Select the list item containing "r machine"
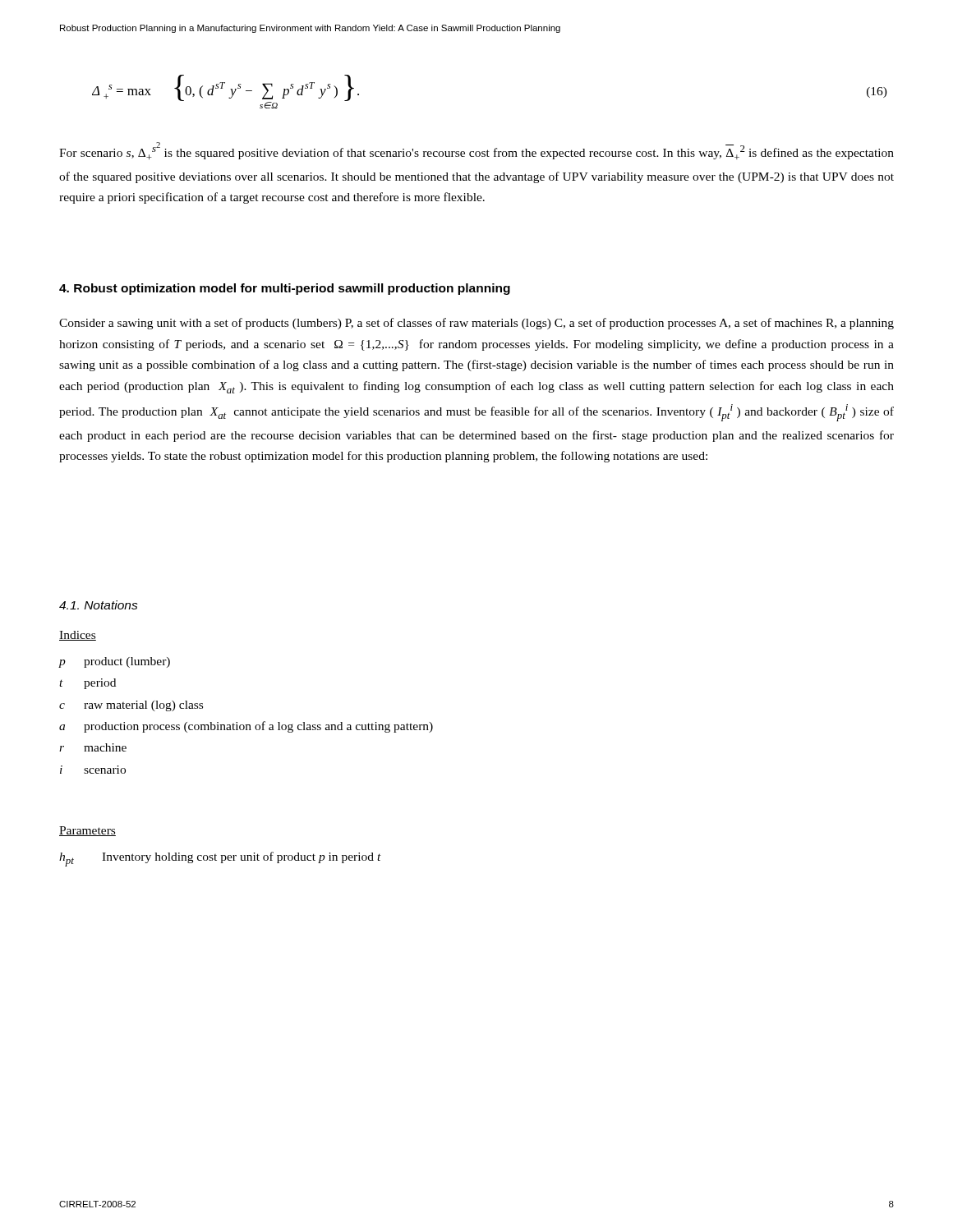This screenshot has height=1232, width=953. [93, 747]
